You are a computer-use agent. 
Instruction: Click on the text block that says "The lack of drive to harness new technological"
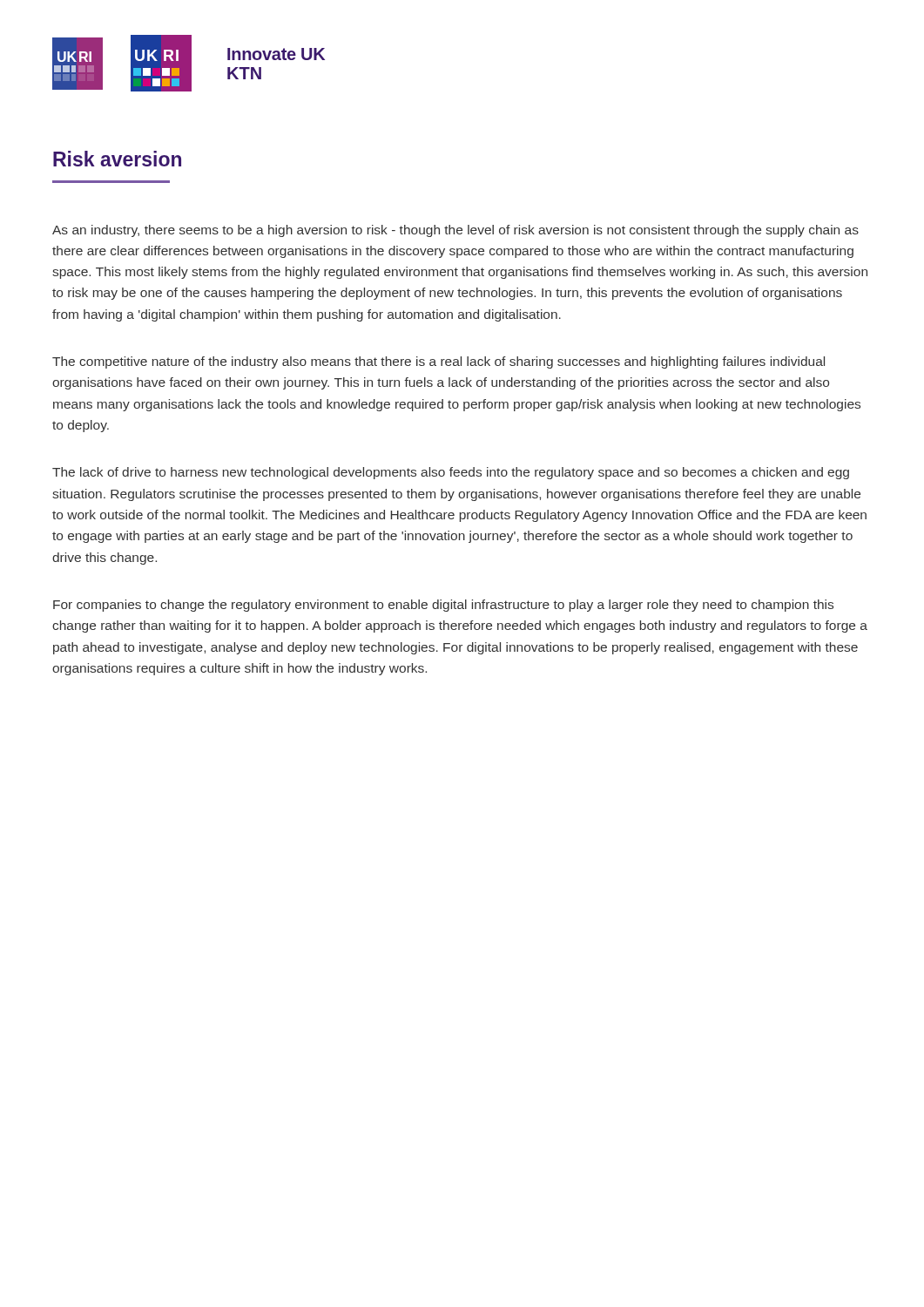[460, 515]
